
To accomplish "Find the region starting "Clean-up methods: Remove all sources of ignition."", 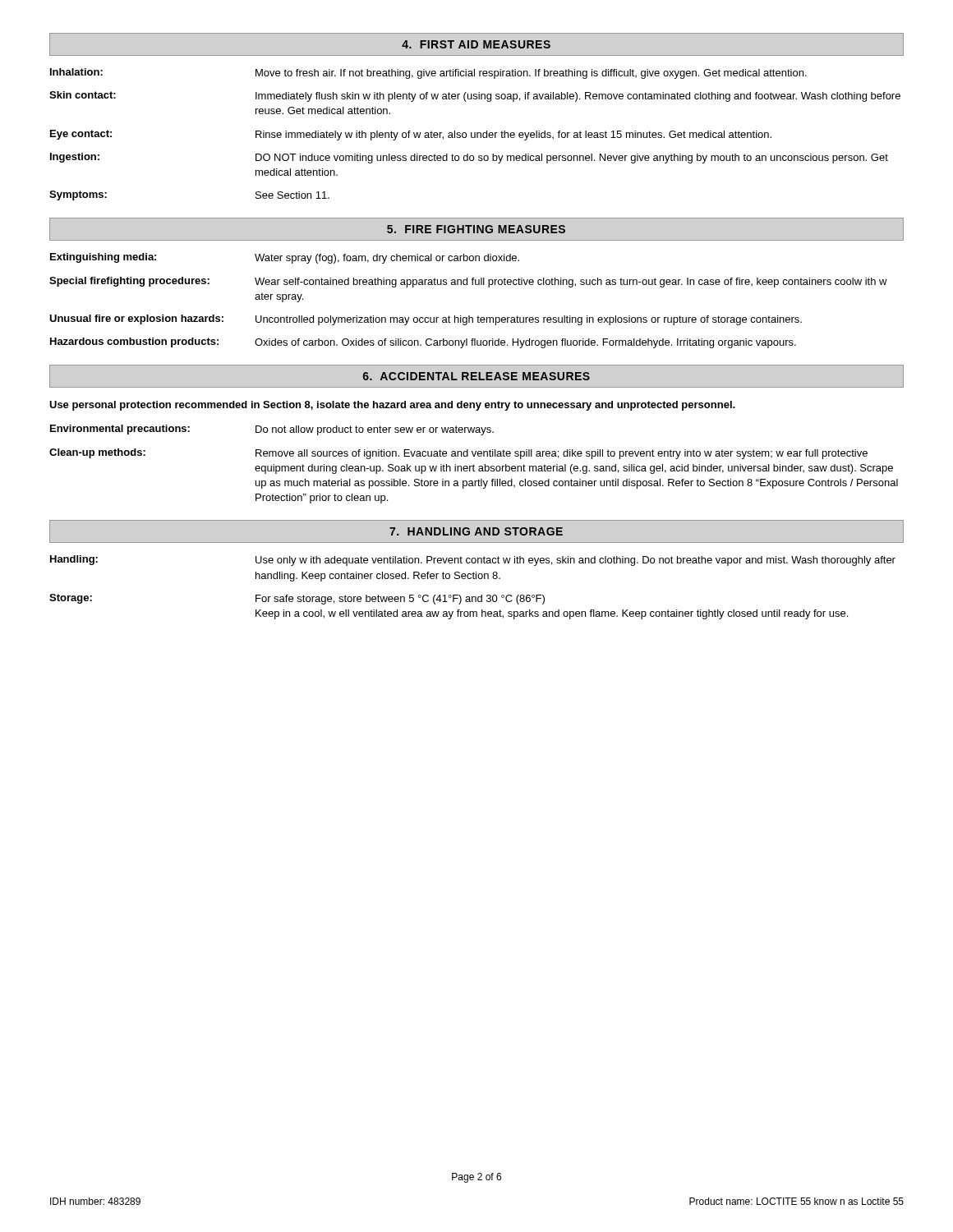I will pyautogui.click(x=476, y=476).
